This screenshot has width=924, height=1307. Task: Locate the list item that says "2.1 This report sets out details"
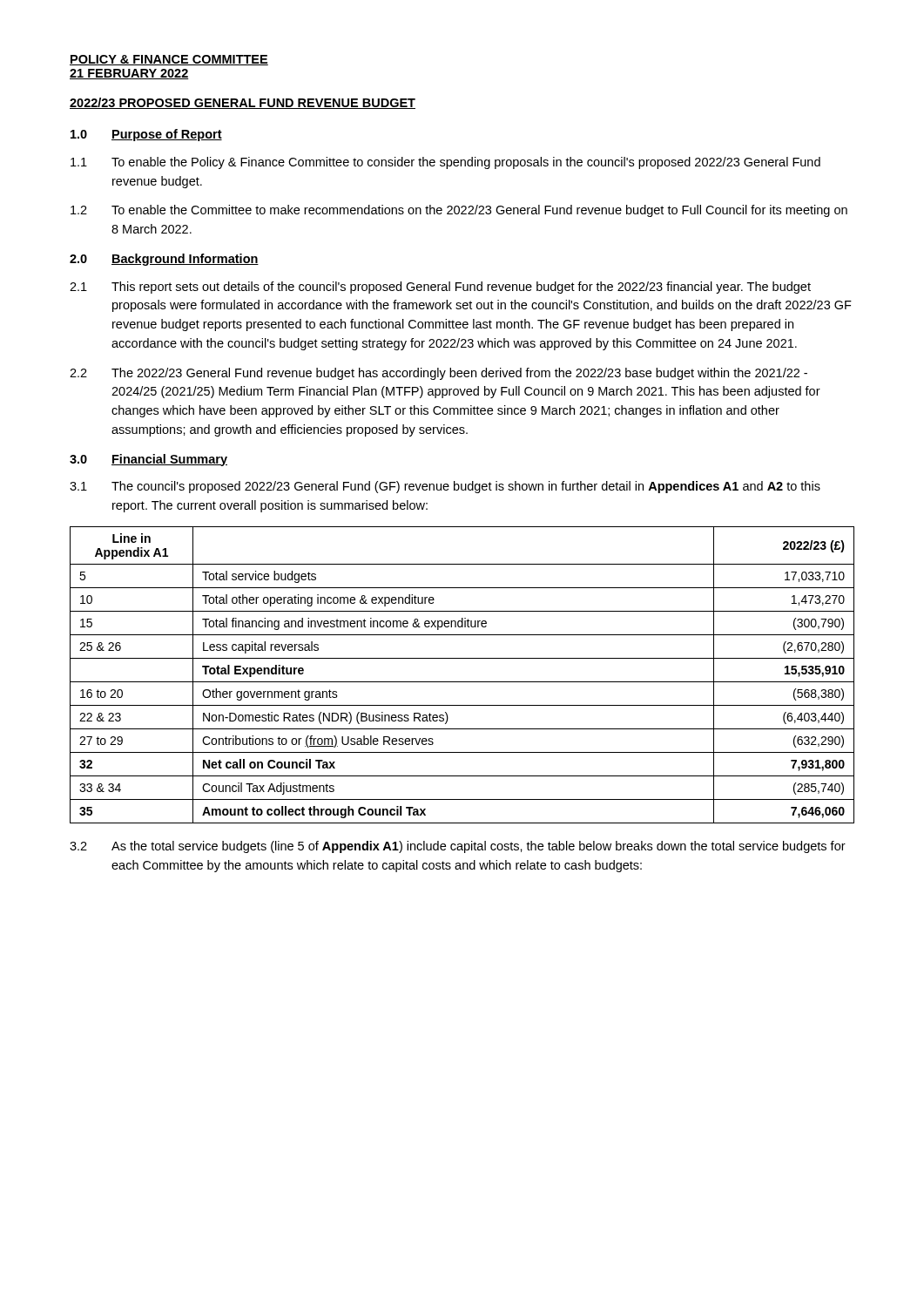point(462,315)
